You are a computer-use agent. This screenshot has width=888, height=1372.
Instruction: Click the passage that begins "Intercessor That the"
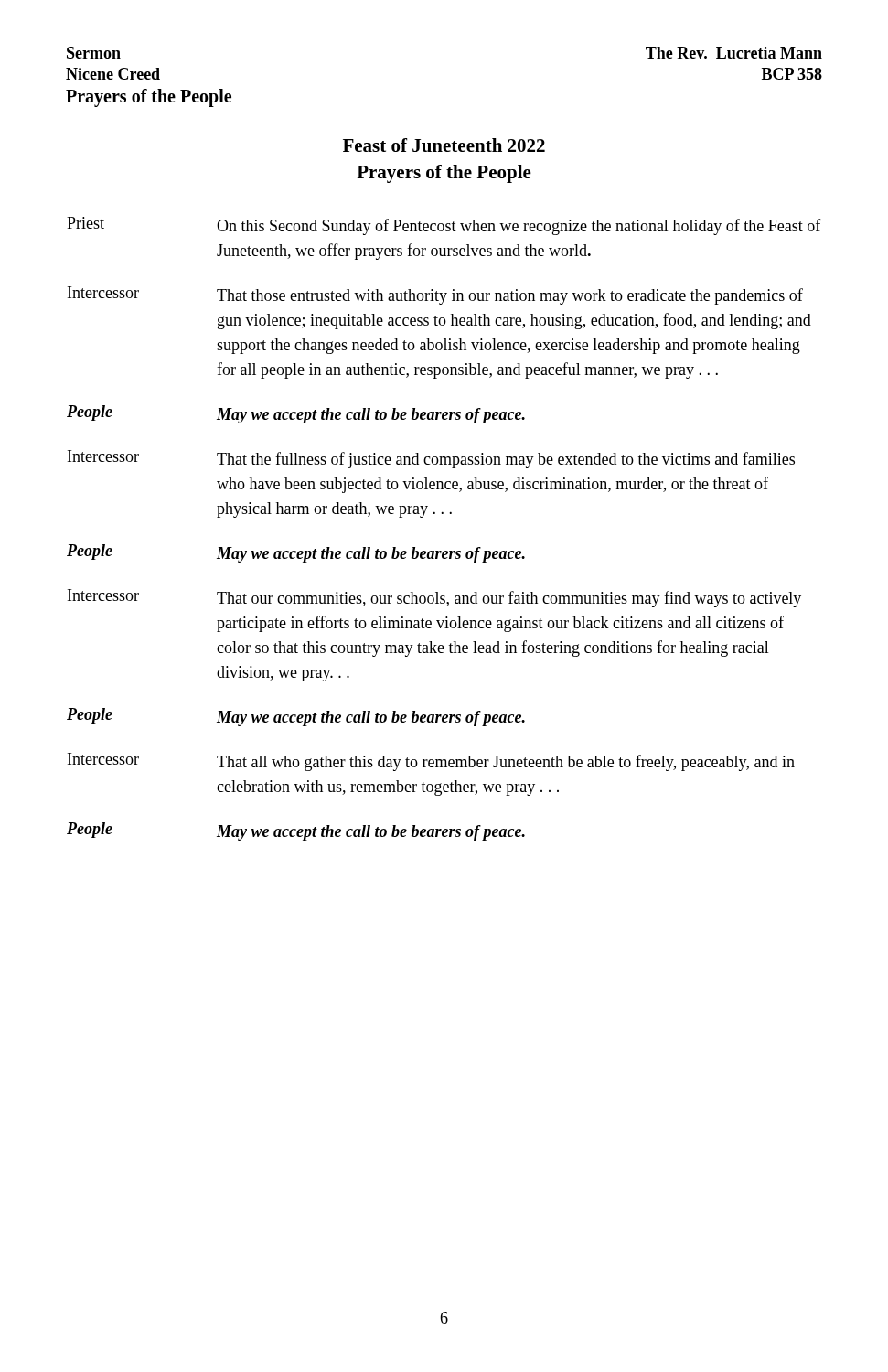tap(444, 489)
